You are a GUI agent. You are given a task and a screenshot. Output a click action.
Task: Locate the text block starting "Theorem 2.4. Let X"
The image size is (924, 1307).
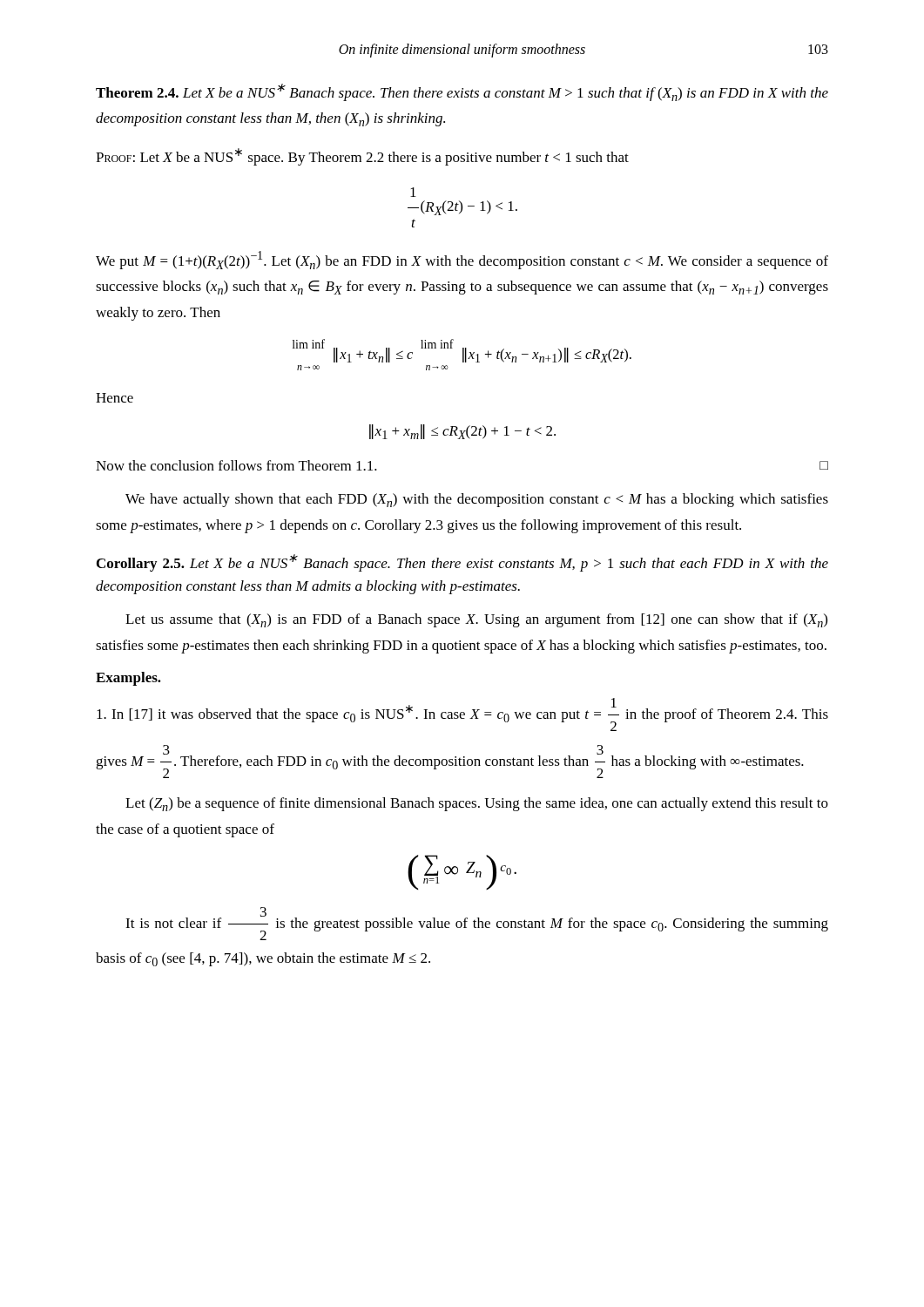(x=462, y=105)
